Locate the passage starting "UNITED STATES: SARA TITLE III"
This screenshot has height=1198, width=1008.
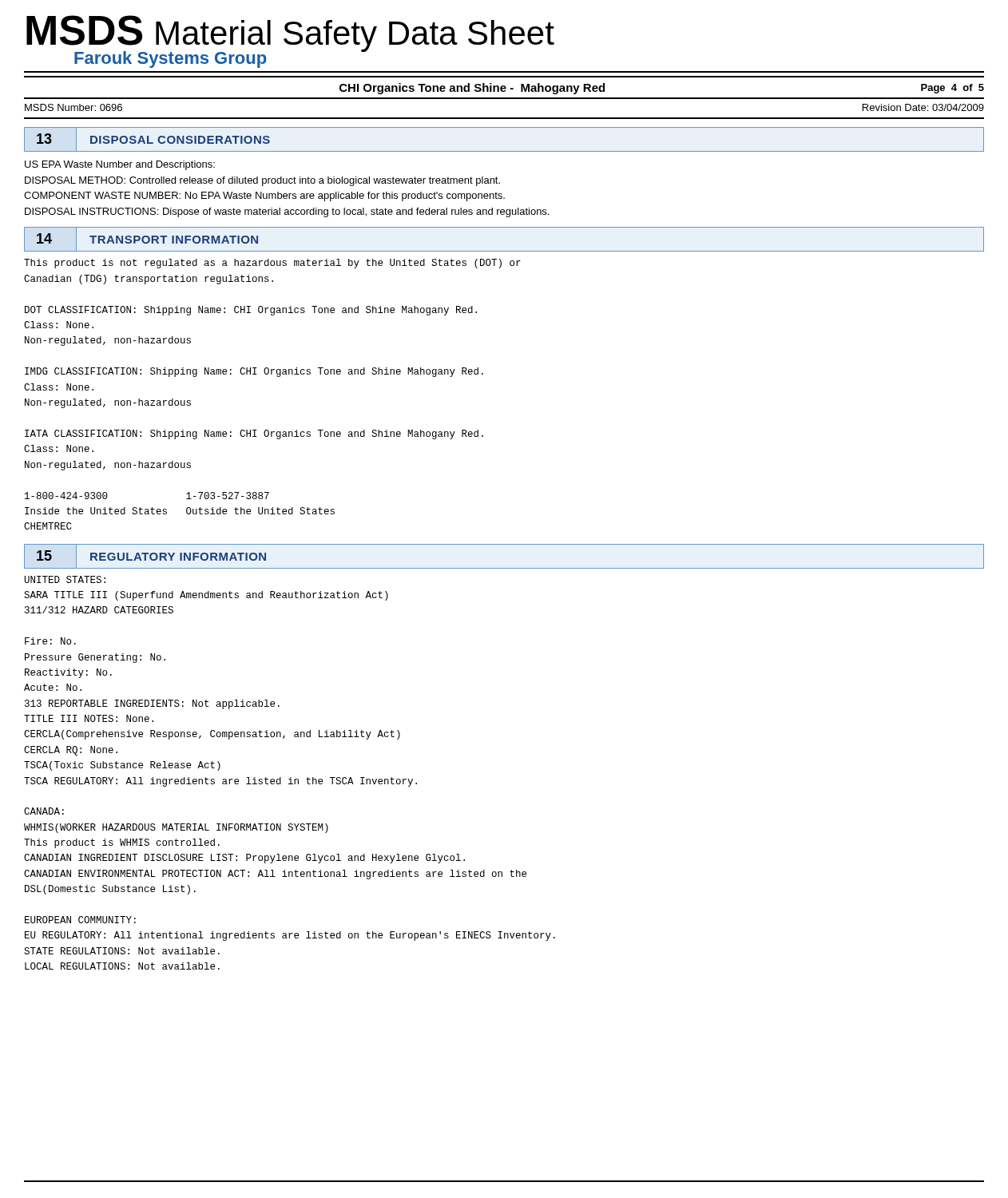point(65,579)
